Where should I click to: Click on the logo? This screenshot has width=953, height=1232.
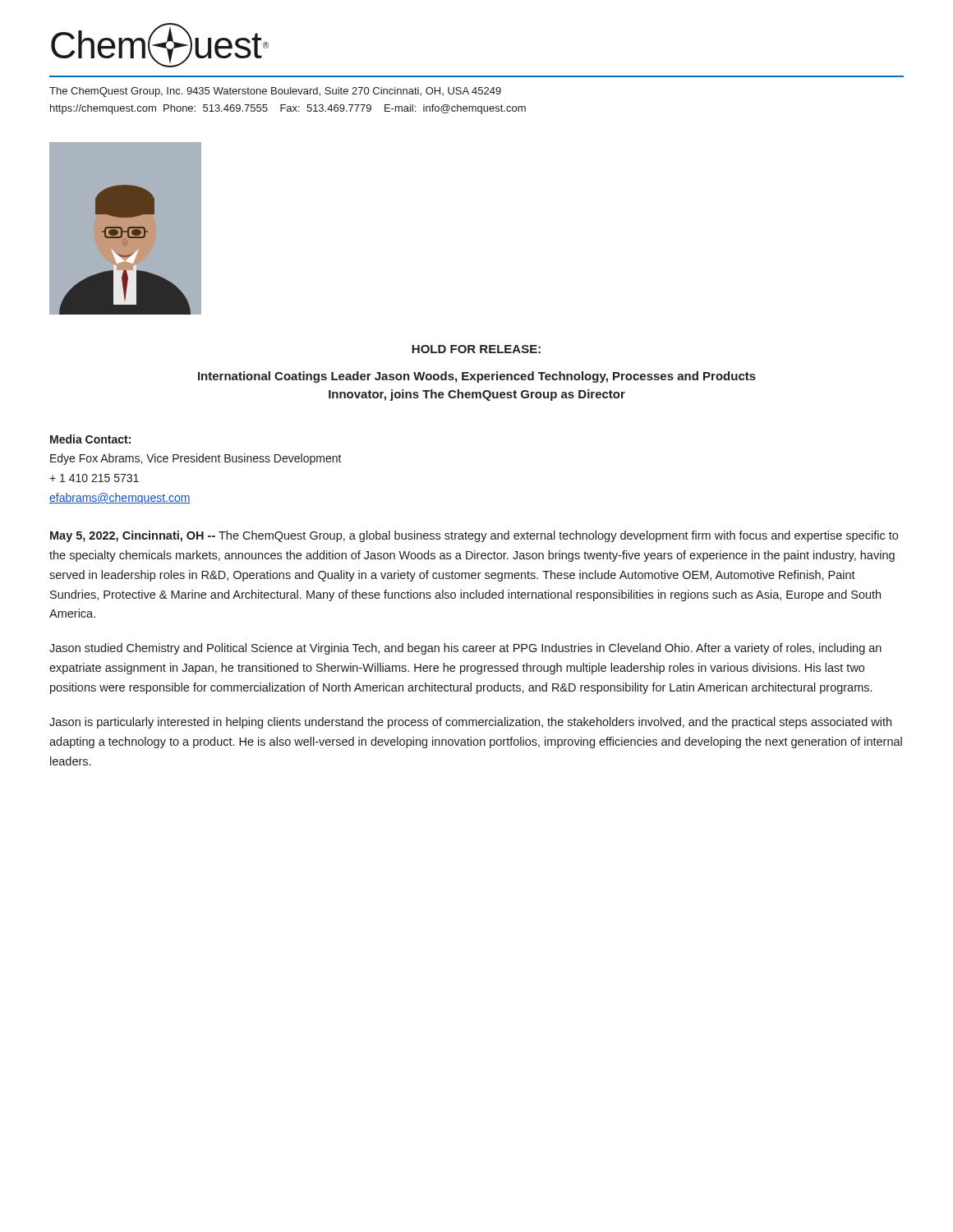[476, 45]
